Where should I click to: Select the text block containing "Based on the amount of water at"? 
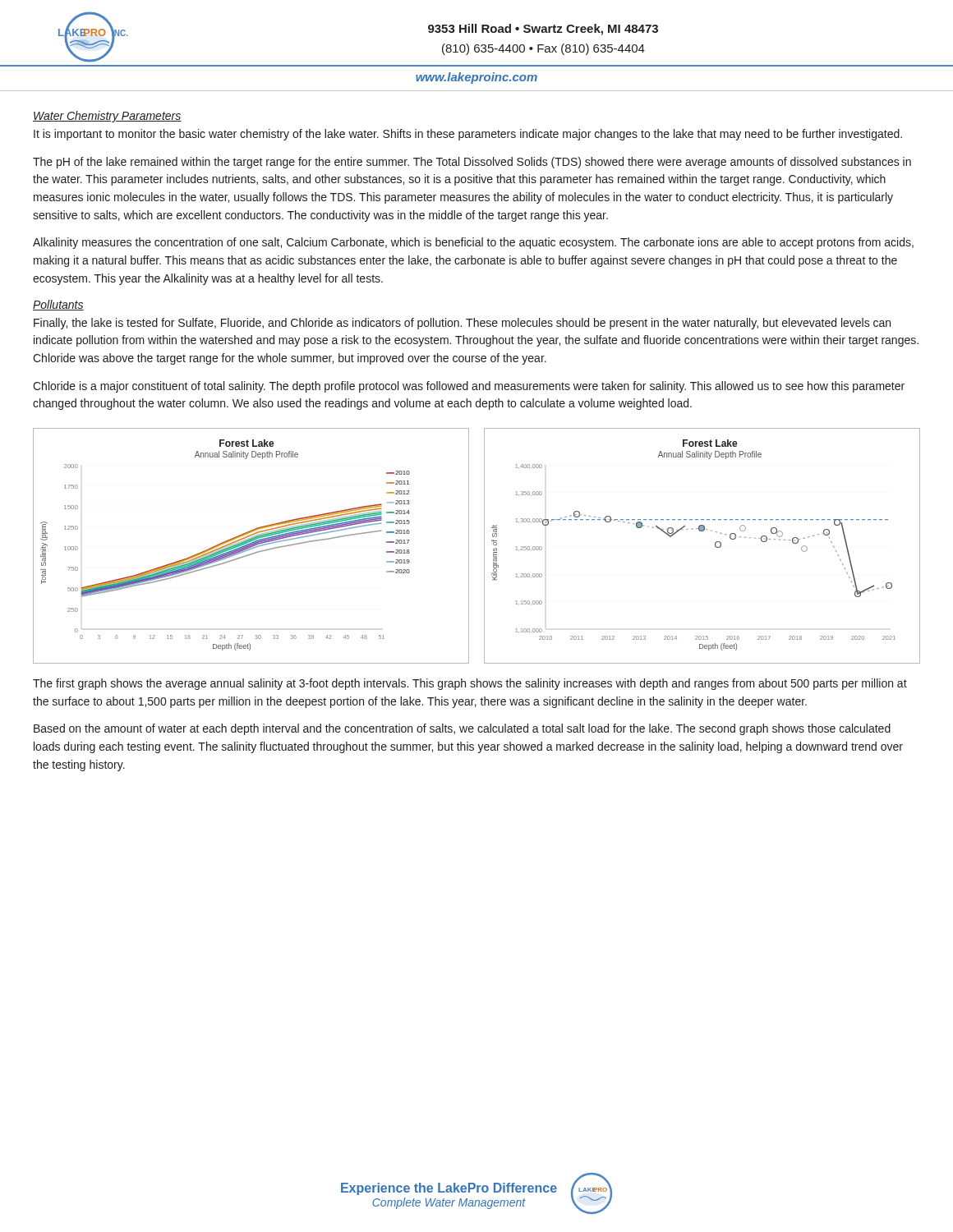(x=476, y=747)
